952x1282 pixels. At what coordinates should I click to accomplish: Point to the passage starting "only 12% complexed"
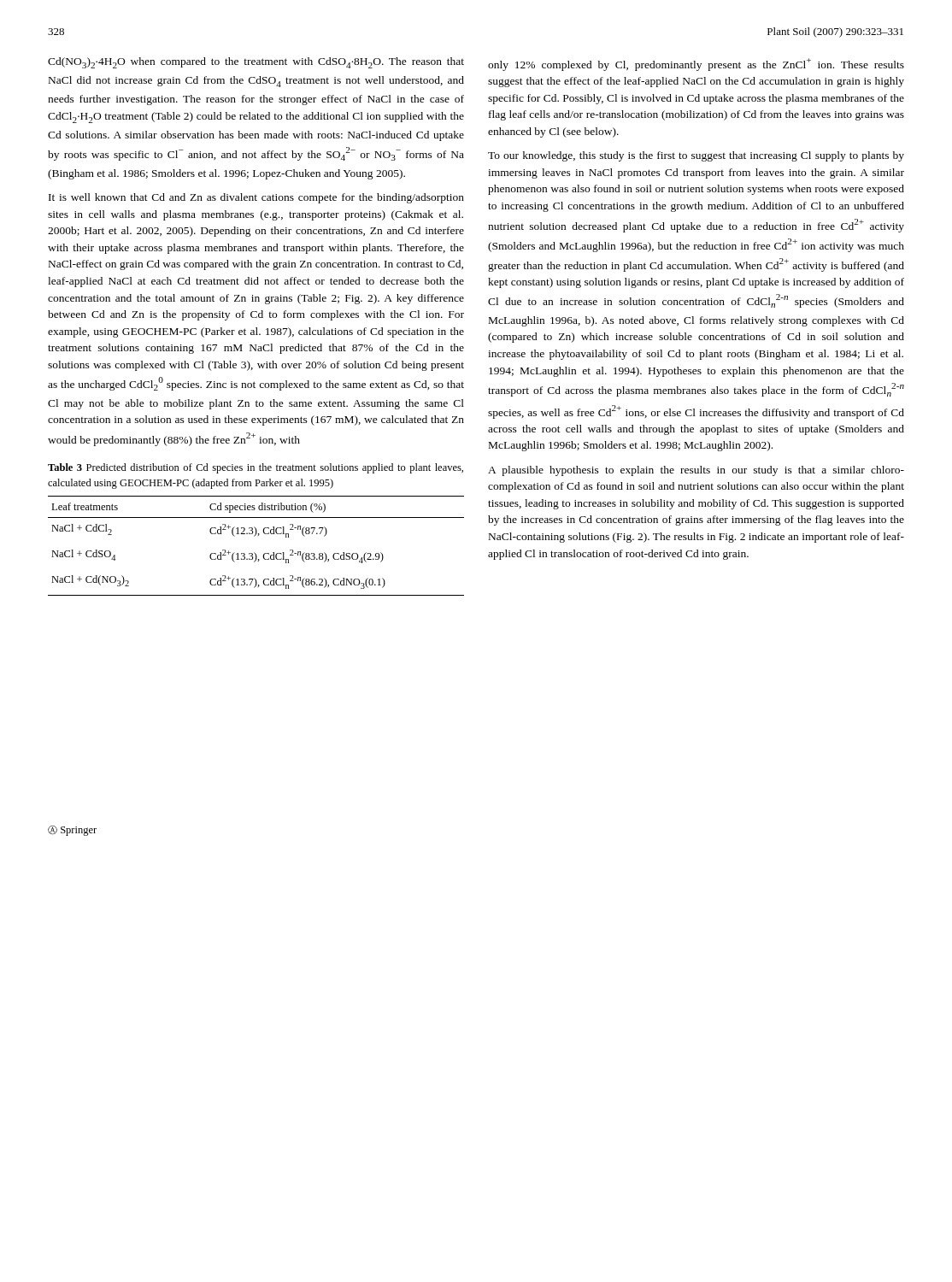[x=696, y=96]
